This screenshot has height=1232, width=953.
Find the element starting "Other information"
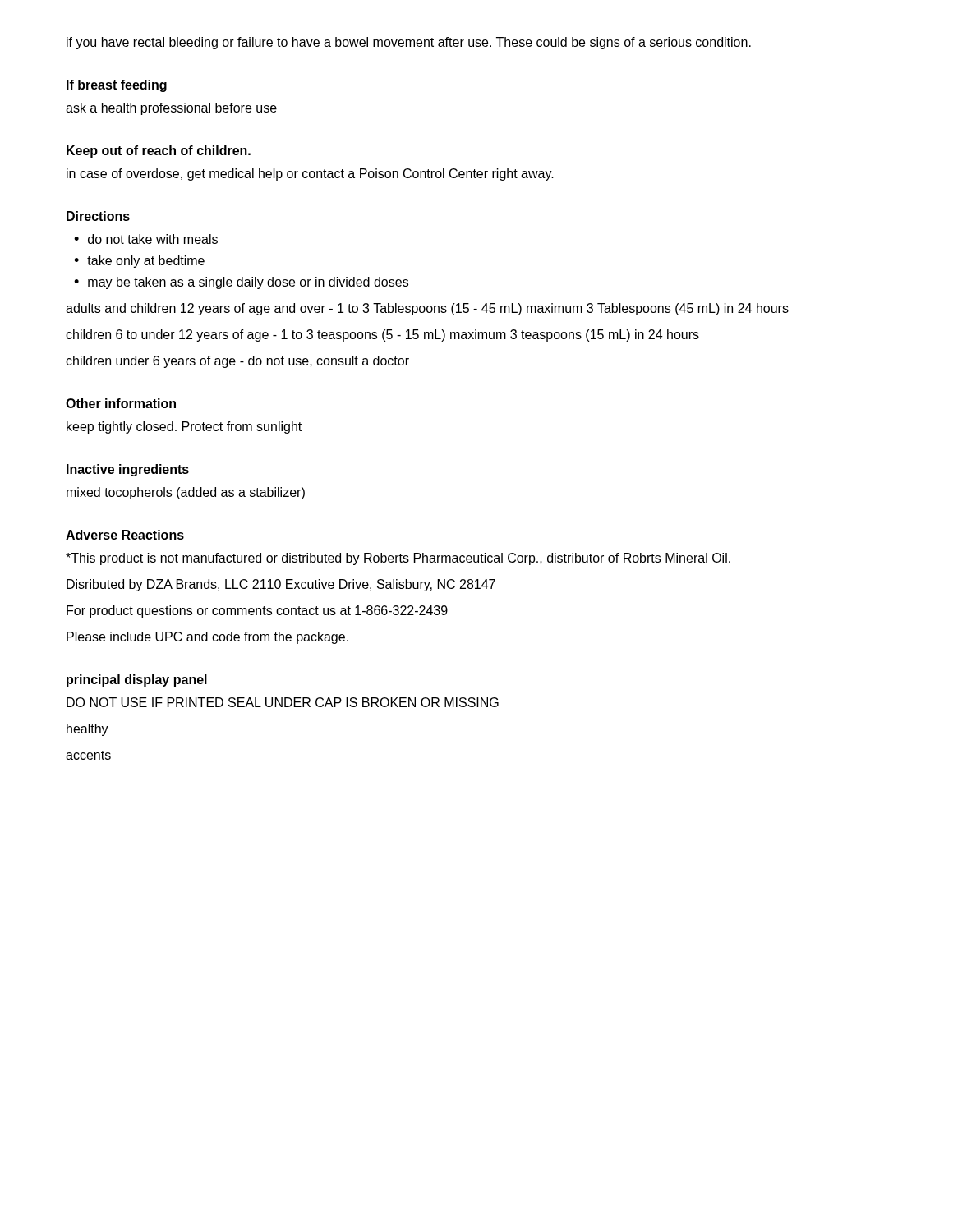pyautogui.click(x=121, y=404)
